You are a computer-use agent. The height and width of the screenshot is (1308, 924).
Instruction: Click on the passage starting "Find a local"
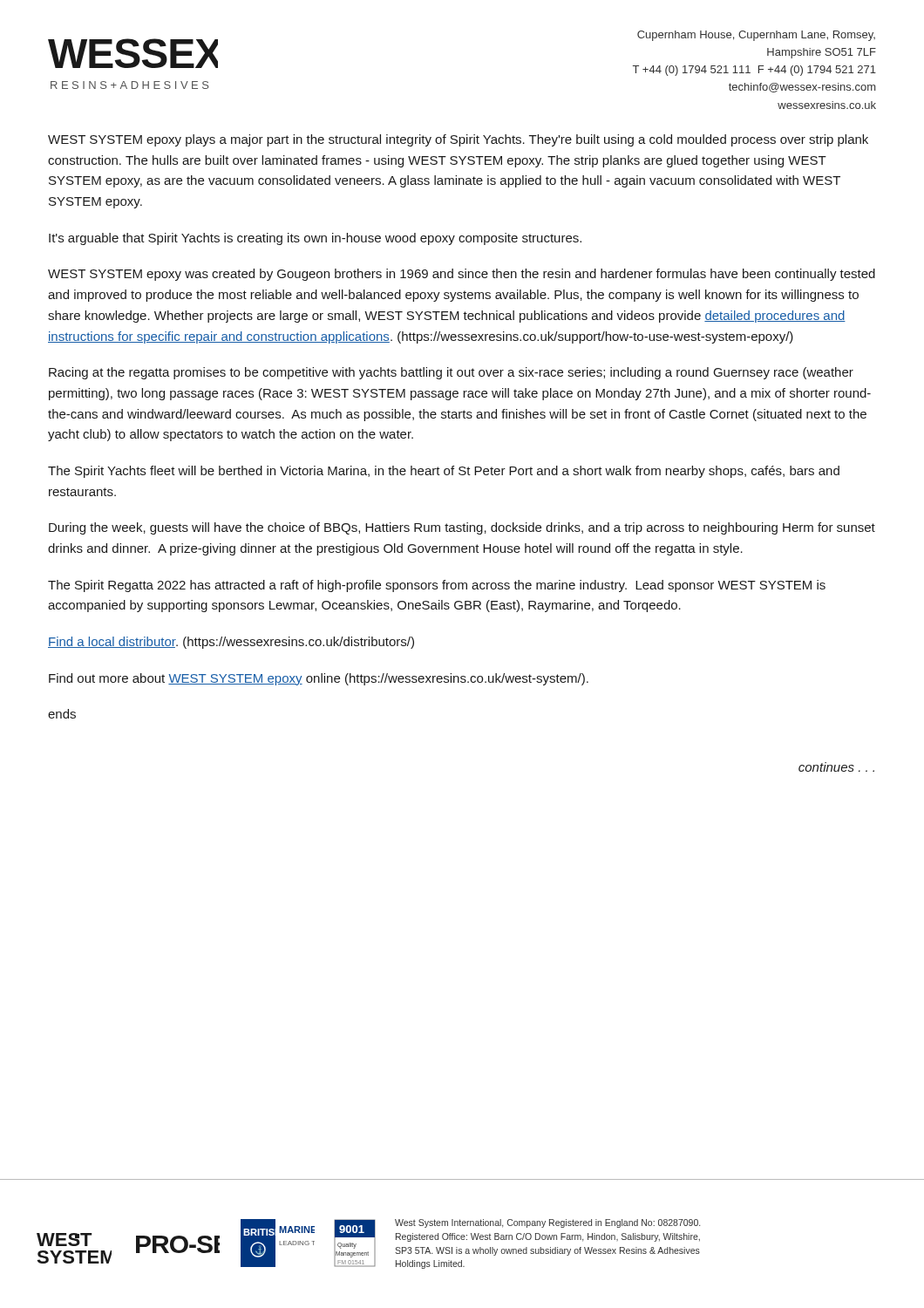[231, 641]
